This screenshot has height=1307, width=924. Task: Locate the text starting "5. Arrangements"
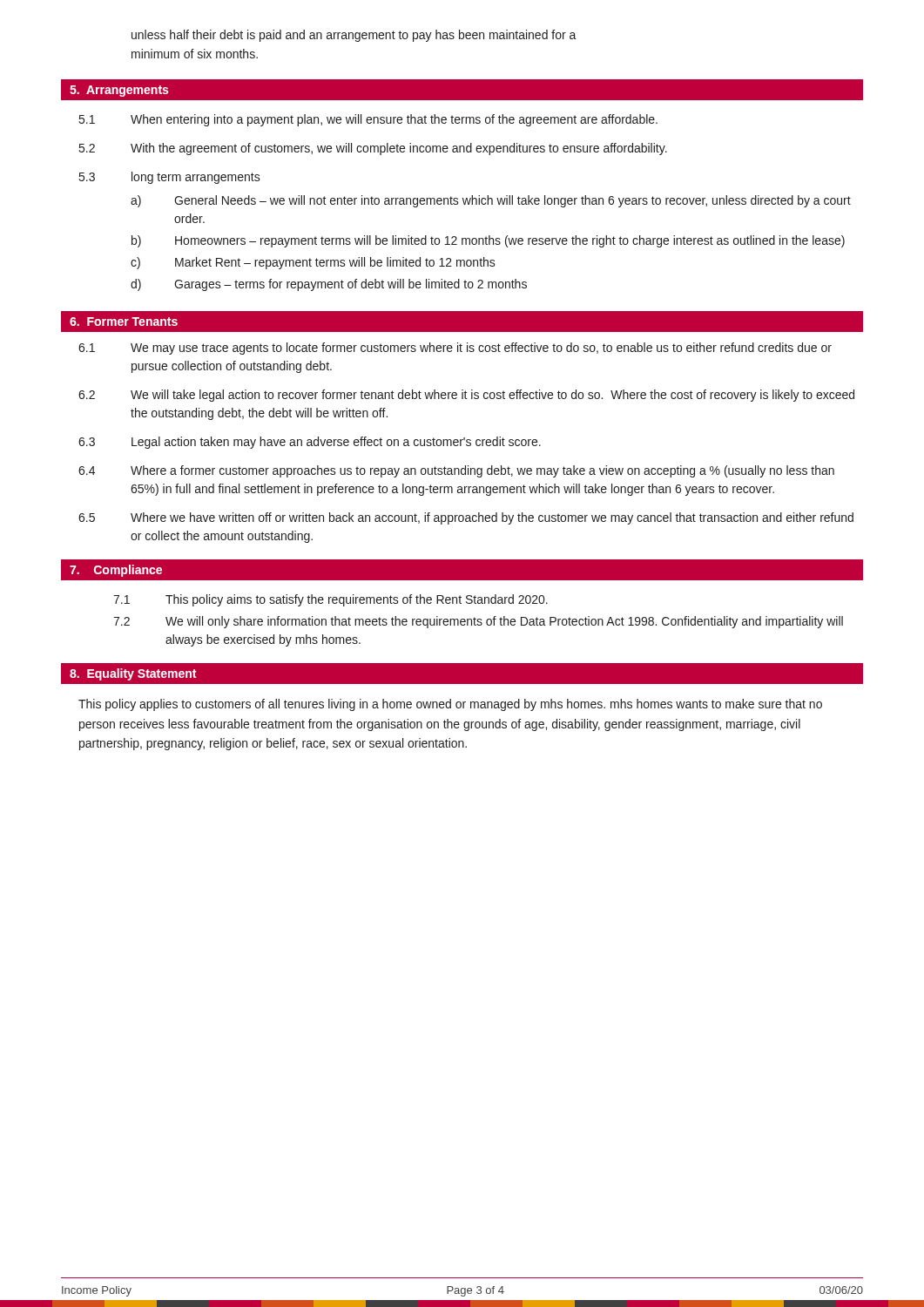tap(119, 90)
